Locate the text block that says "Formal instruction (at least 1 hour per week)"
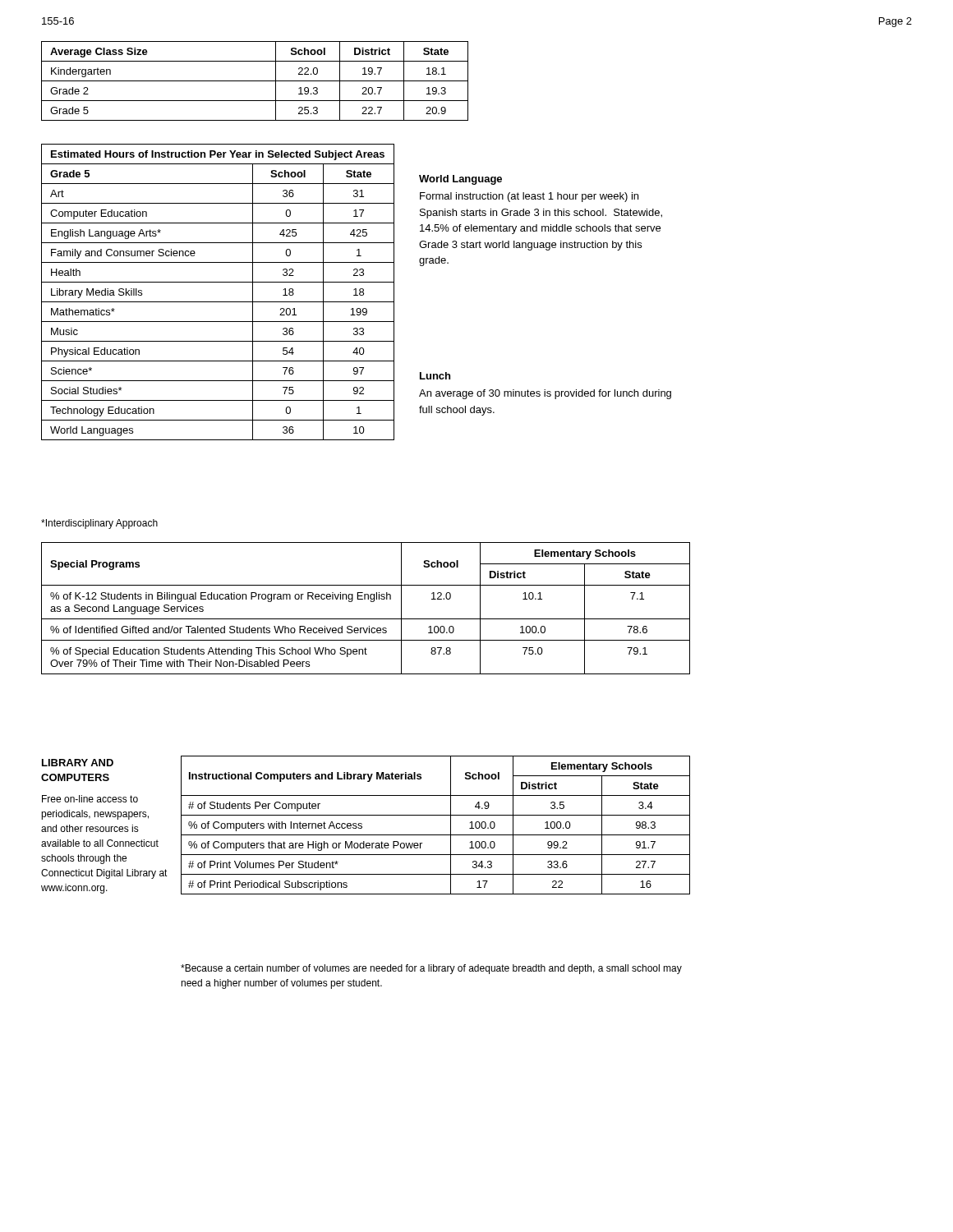The width and height of the screenshot is (953, 1232). pos(541,228)
